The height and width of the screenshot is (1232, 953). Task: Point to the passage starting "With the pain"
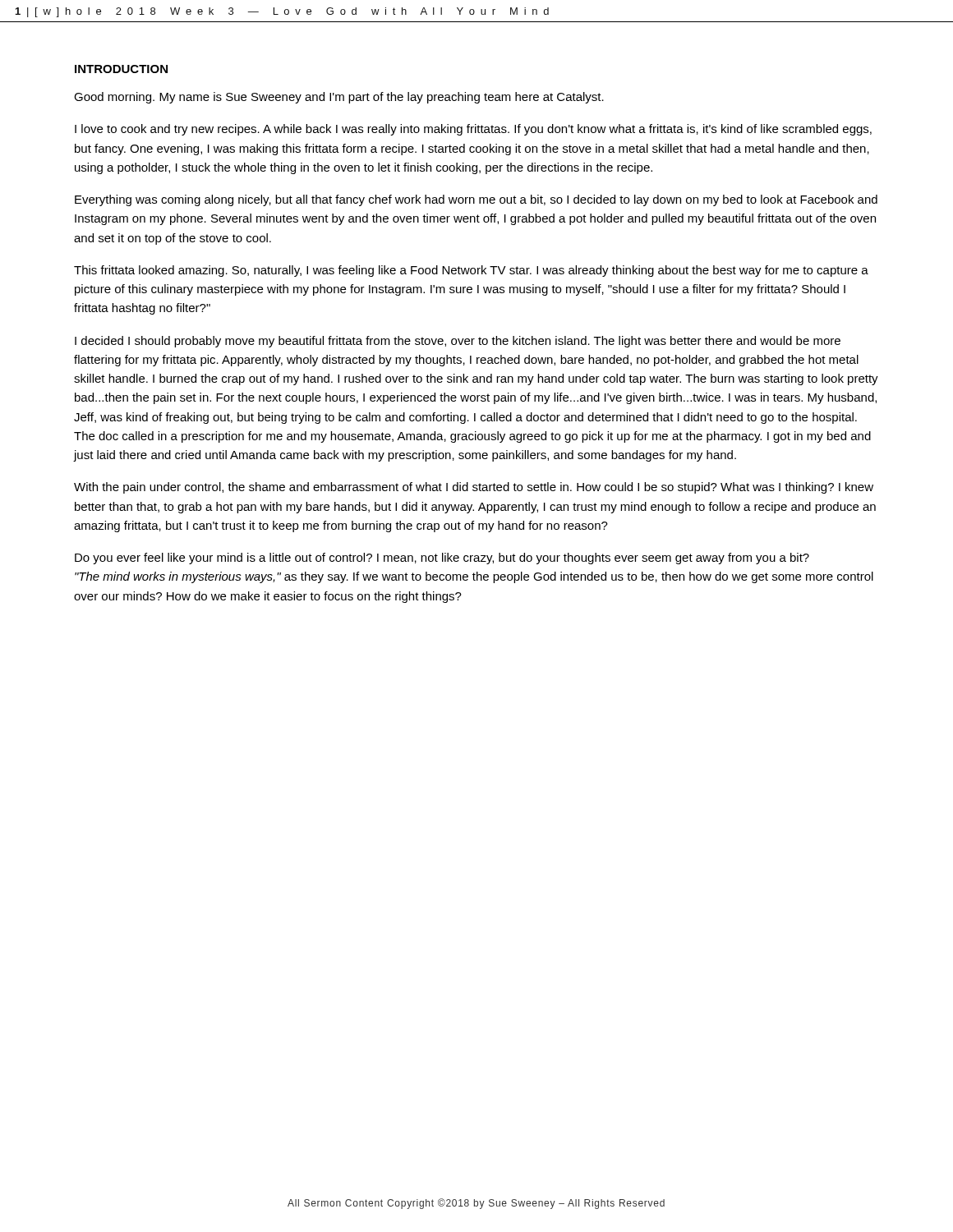[475, 506]
